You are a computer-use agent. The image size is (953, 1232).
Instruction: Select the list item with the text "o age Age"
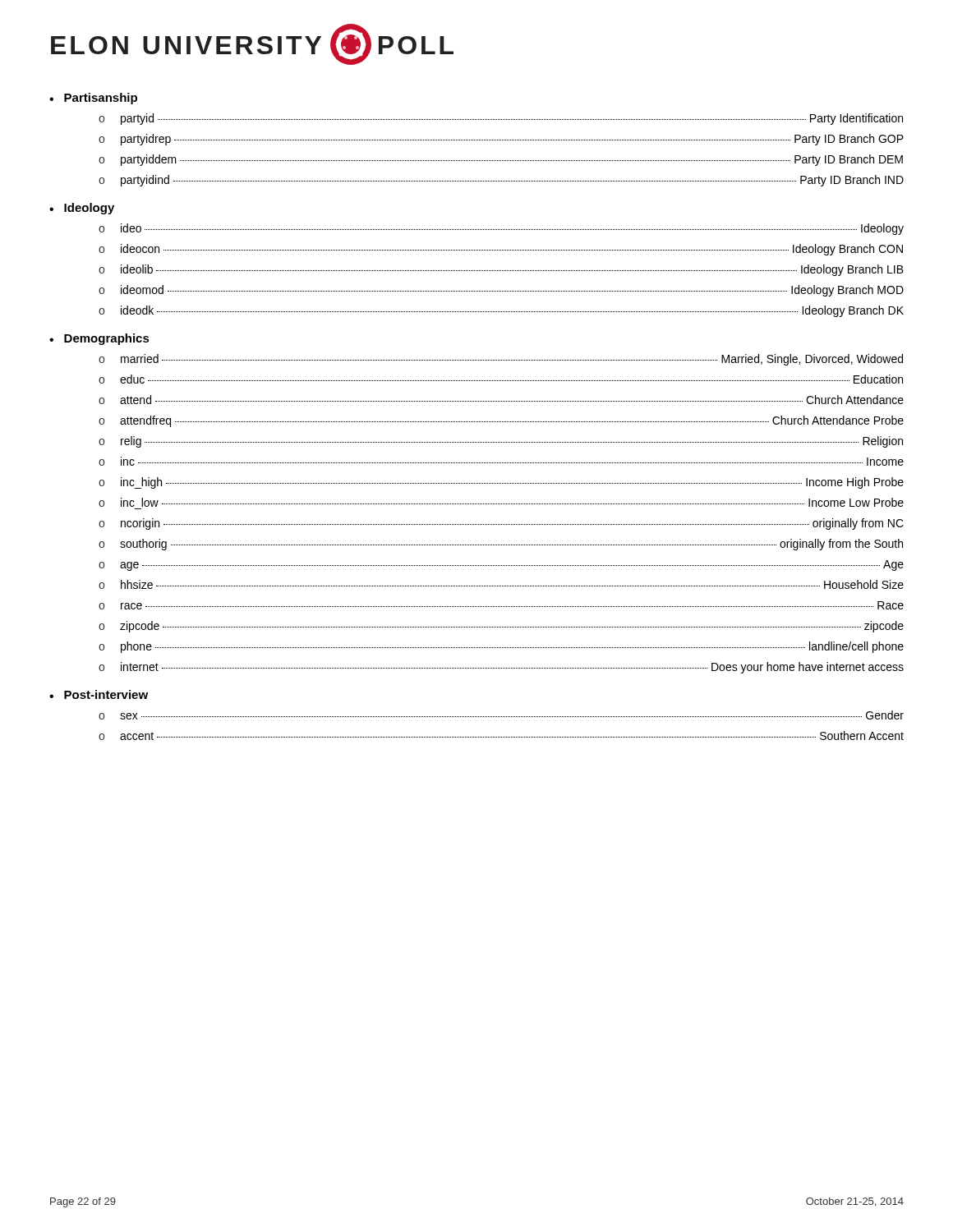coord(501,564)
